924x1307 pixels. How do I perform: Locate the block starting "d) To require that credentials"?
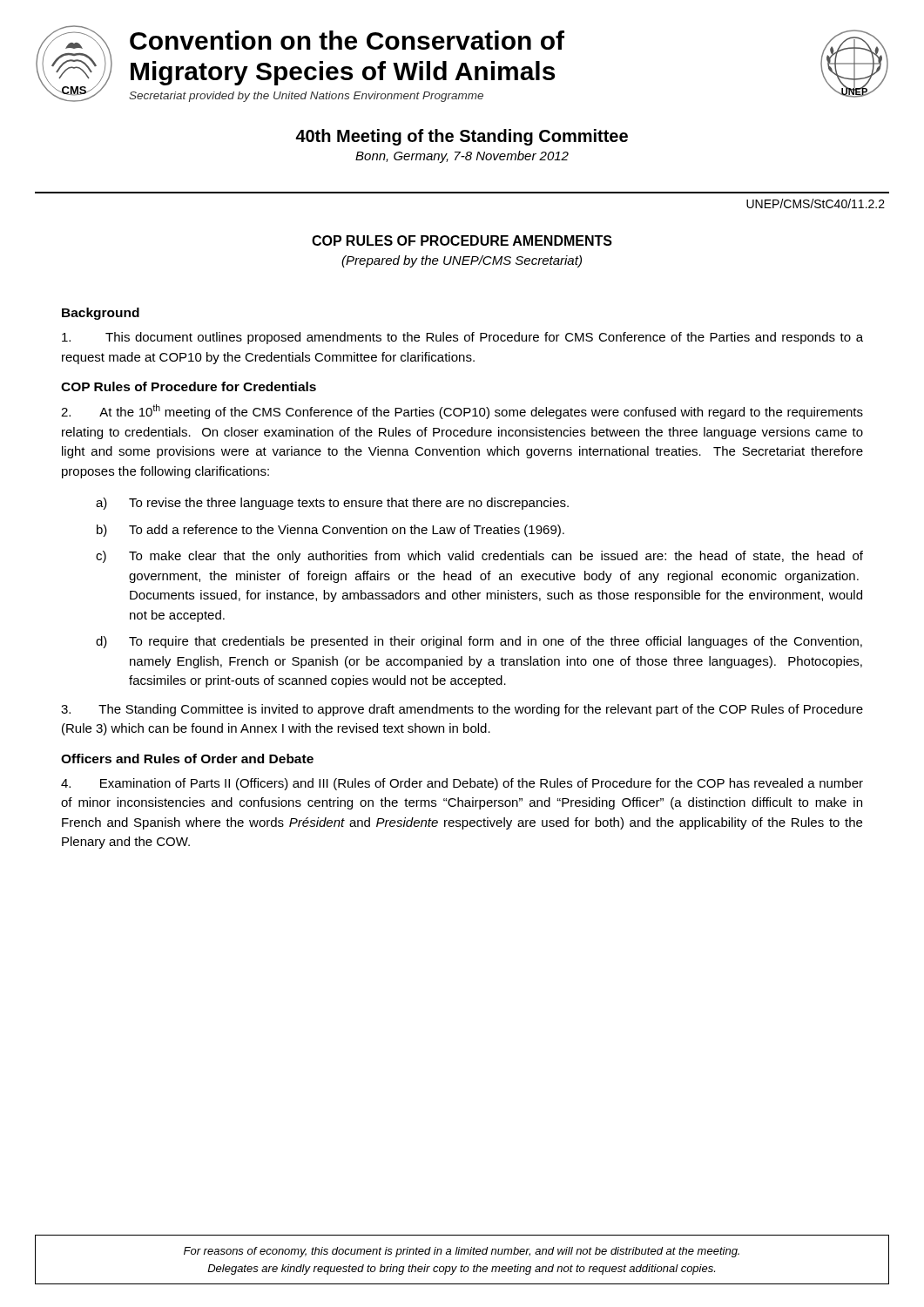click(x=479, y=661)
